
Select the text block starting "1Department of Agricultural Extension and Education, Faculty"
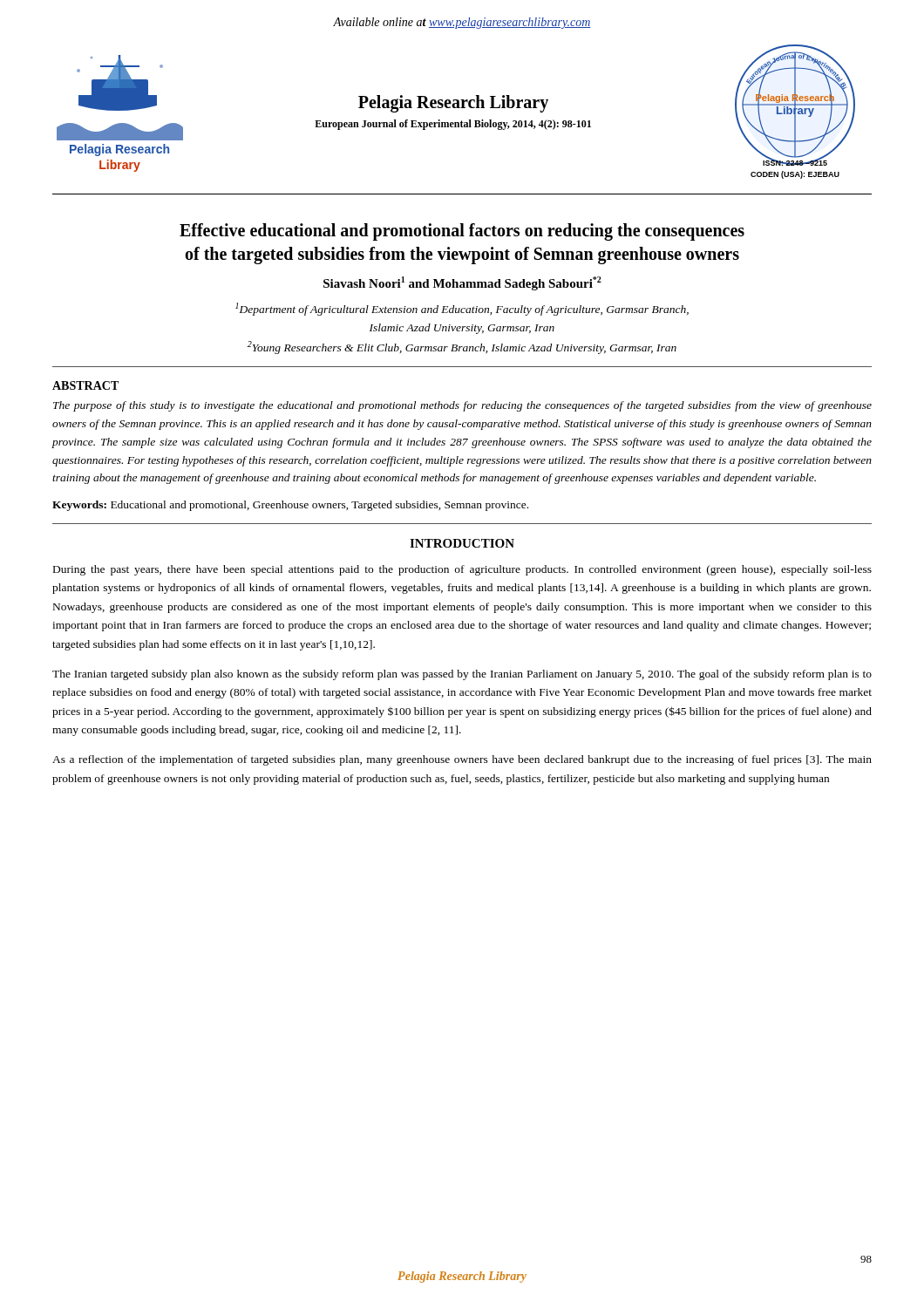(462, 327)
